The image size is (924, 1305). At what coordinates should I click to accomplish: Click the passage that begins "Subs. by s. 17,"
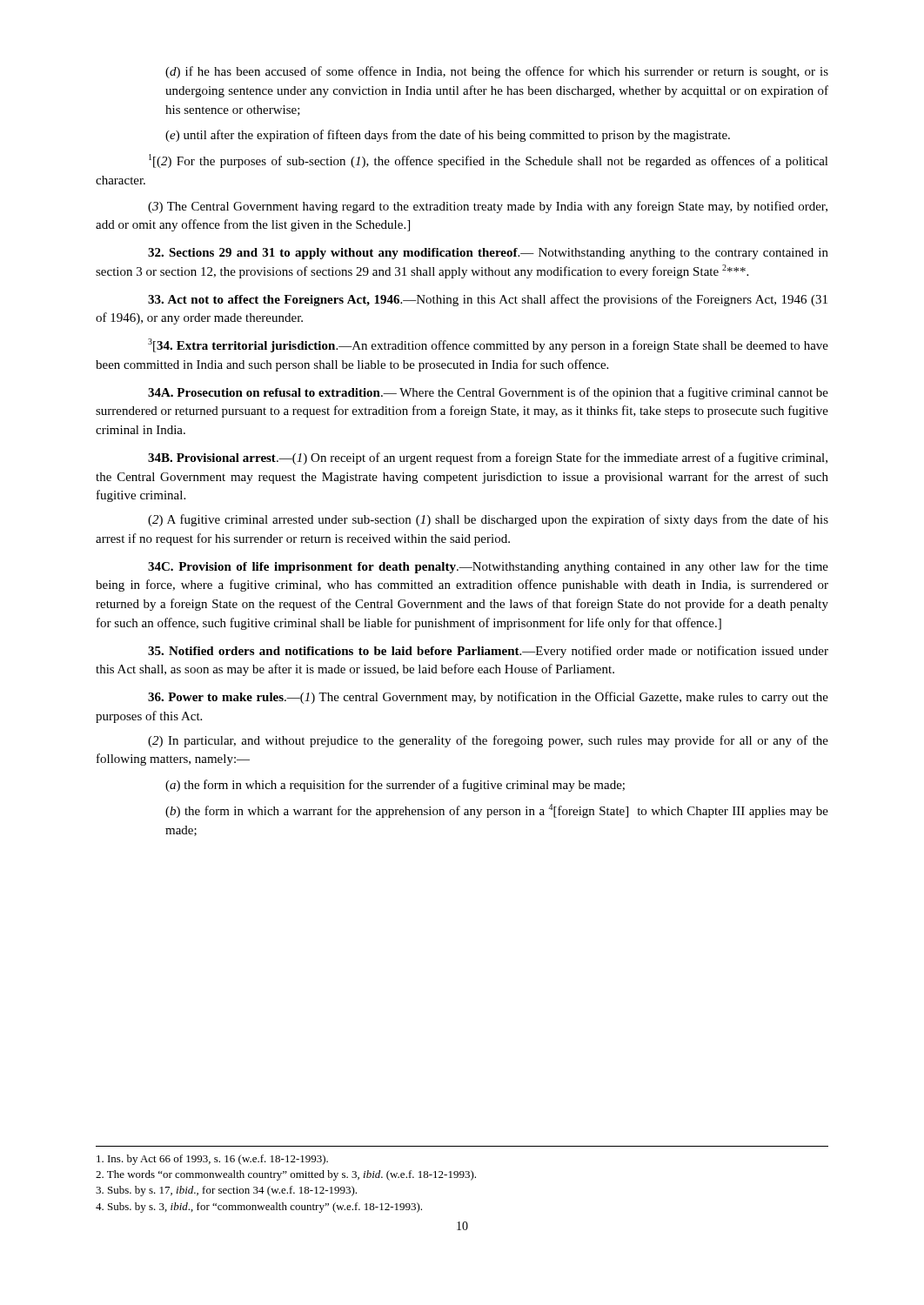pyautogui.click(x=226, y=1191)
